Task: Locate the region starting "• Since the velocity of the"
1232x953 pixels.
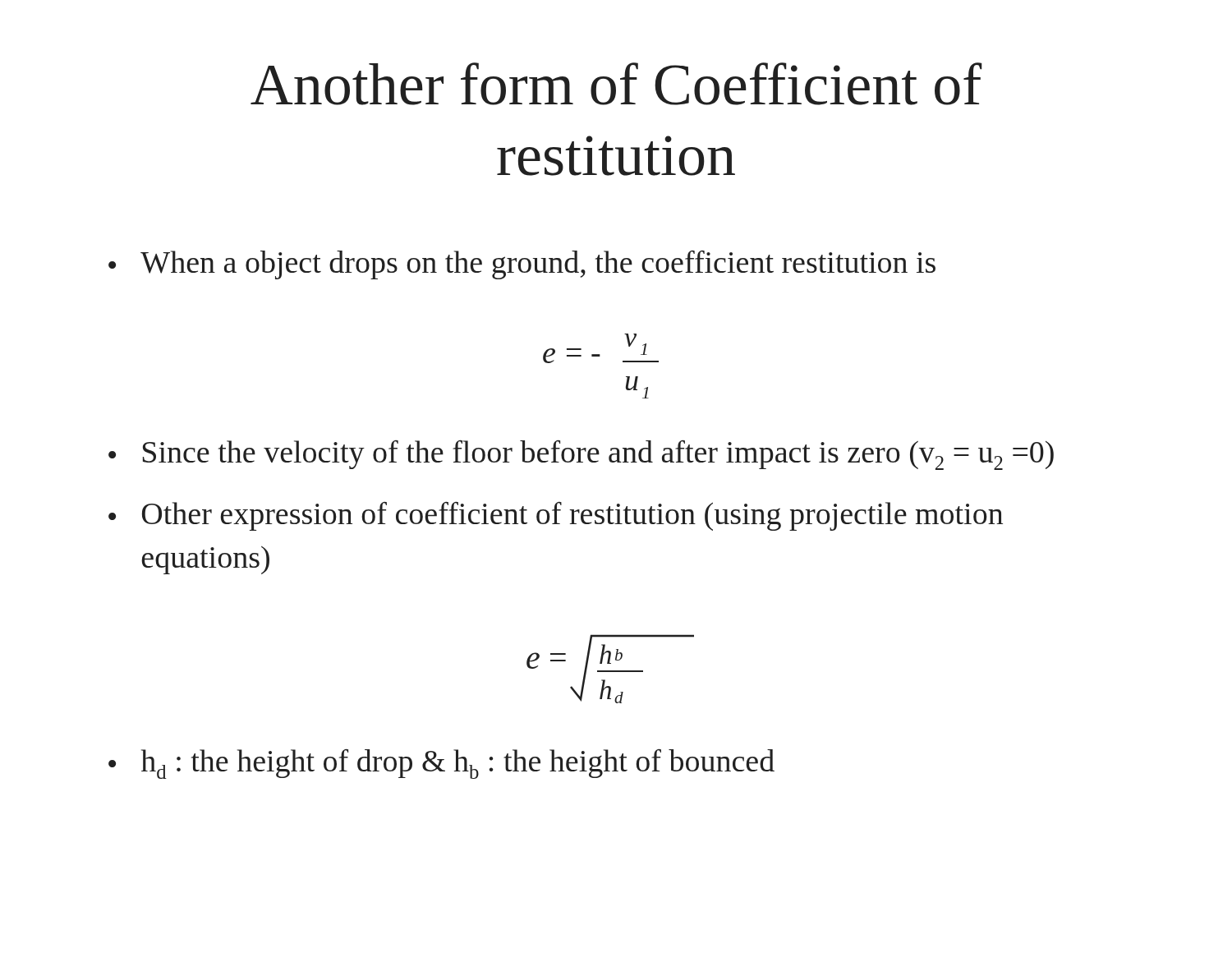Action: coord(581,454)
